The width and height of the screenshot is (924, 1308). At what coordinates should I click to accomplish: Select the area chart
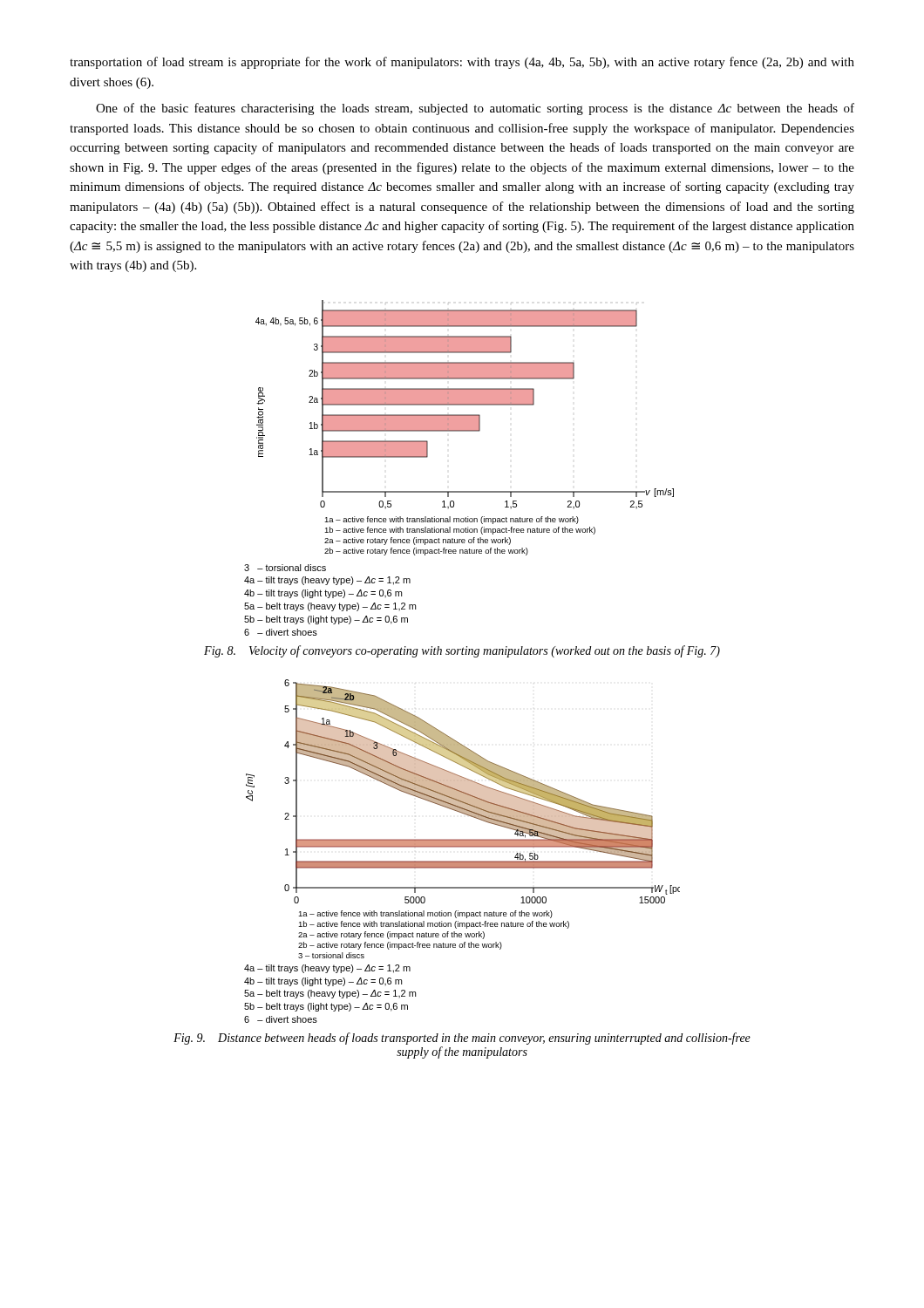coord(462,850)
